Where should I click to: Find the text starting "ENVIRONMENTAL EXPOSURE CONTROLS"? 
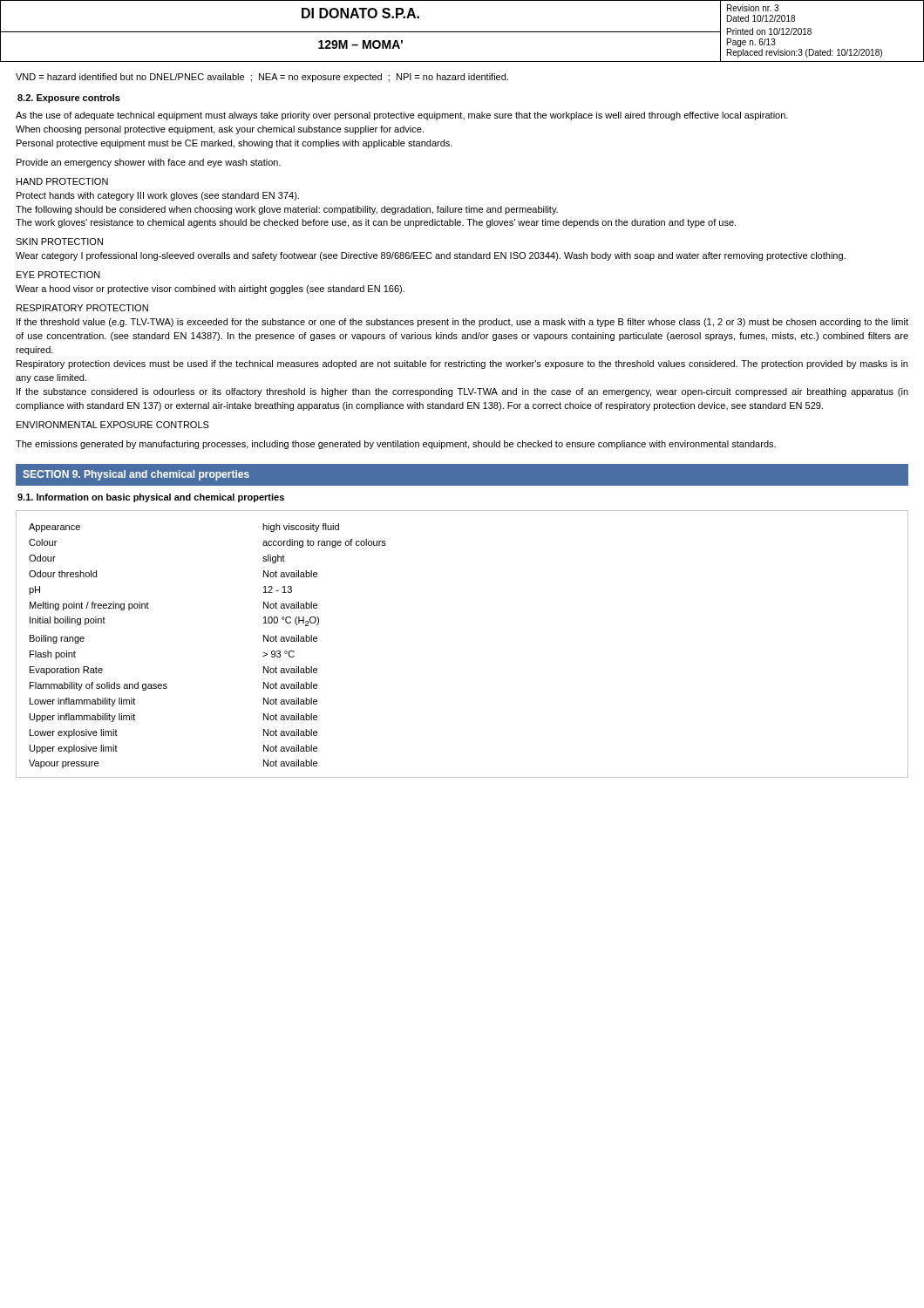pos(112,424)
